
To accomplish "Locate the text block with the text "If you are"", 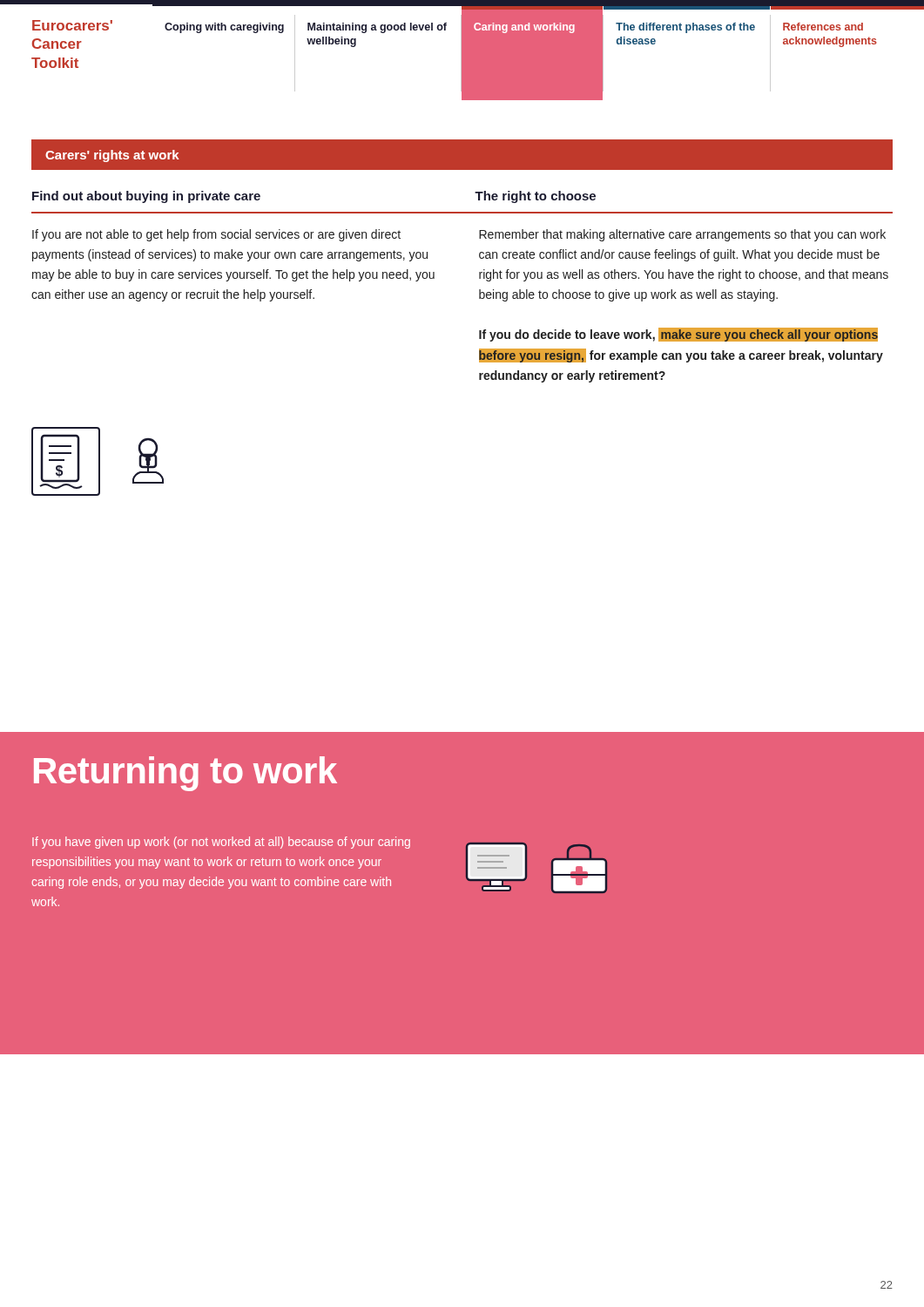I will click(233, 265).
